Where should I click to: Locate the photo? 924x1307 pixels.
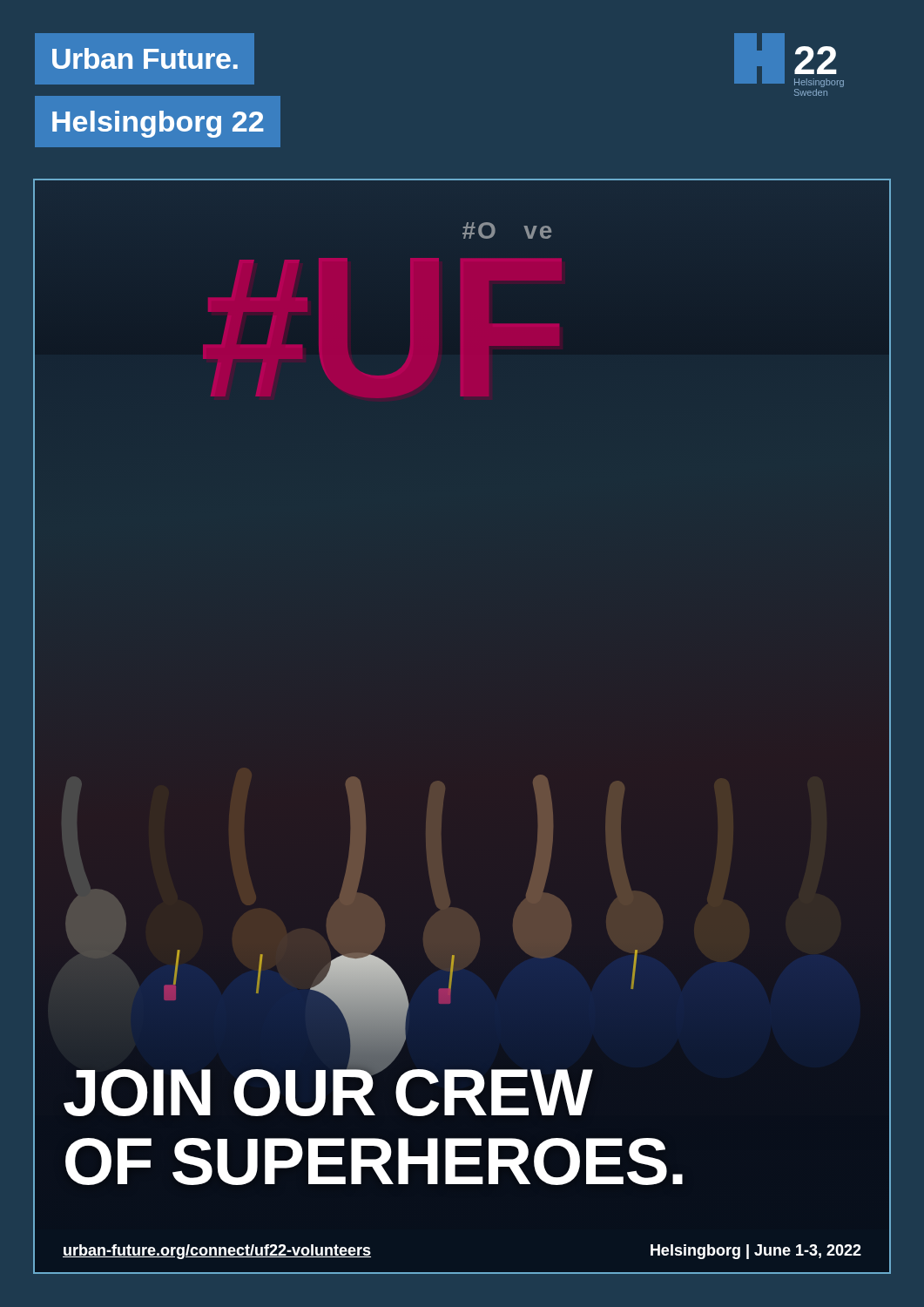pyautogui.click(x=462, y=726)
